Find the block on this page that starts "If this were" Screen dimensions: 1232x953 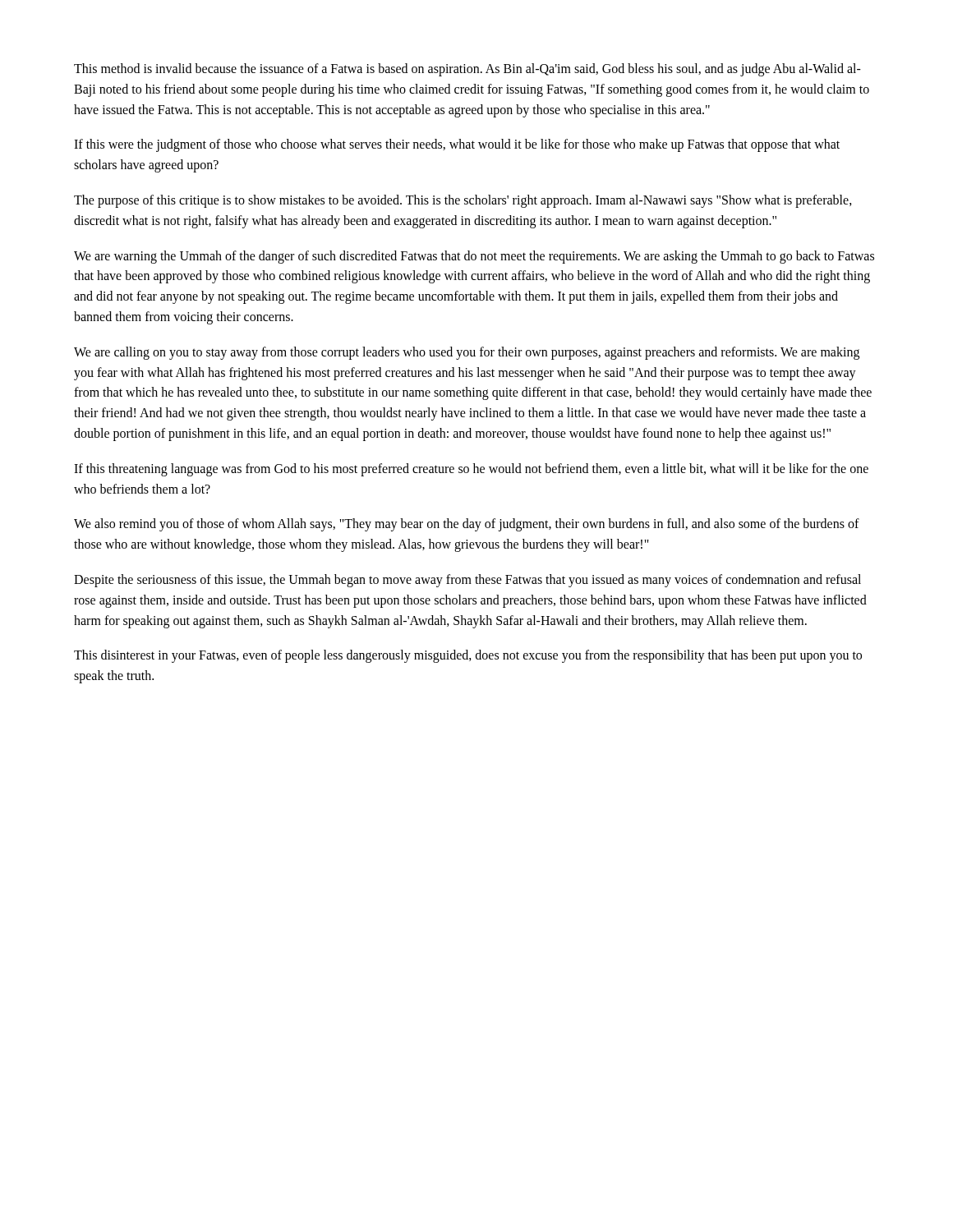coord(457,155)
